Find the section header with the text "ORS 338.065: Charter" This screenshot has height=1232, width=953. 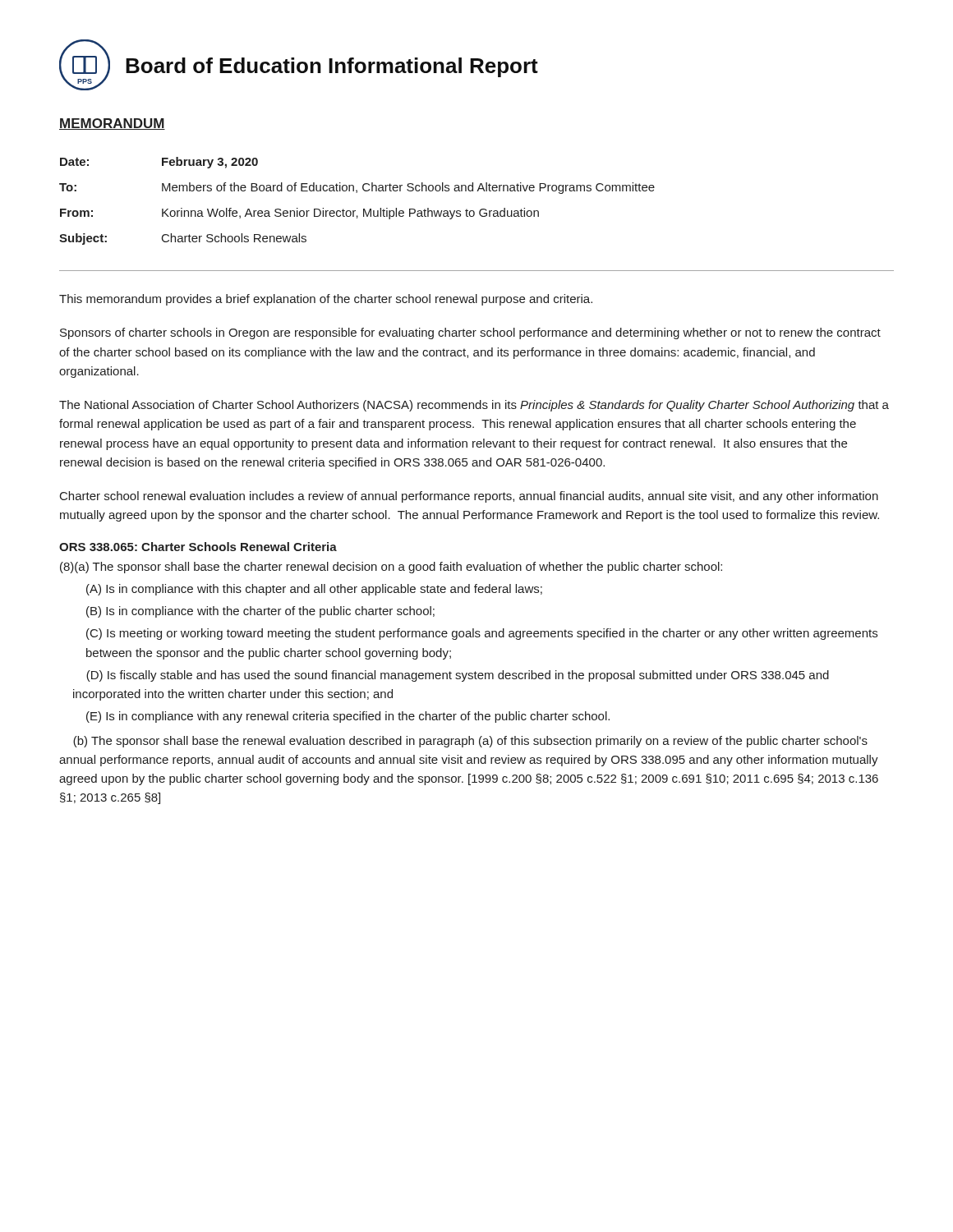point(198,546)
